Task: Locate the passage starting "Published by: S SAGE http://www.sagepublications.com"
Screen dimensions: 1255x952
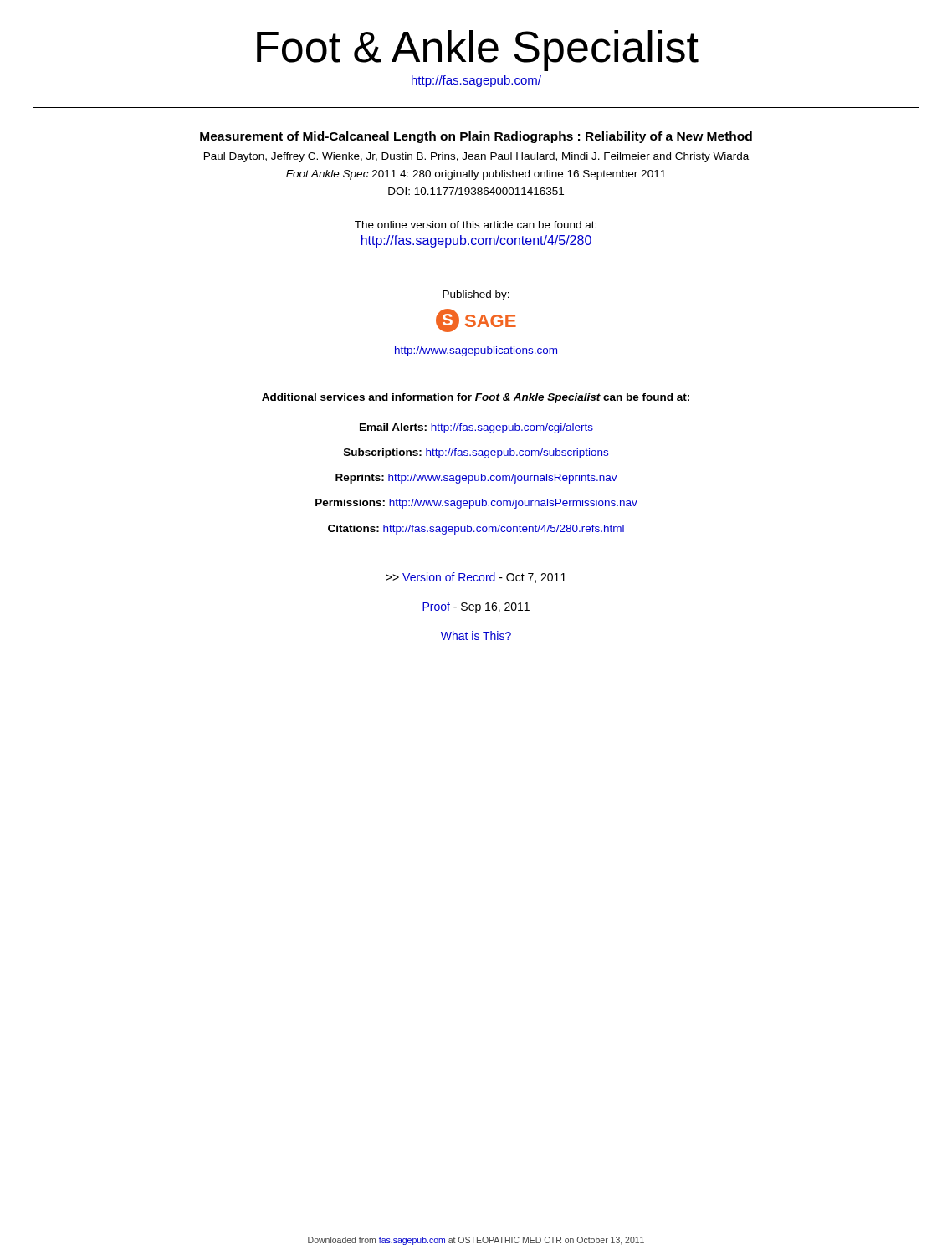Action: point(476,322)
